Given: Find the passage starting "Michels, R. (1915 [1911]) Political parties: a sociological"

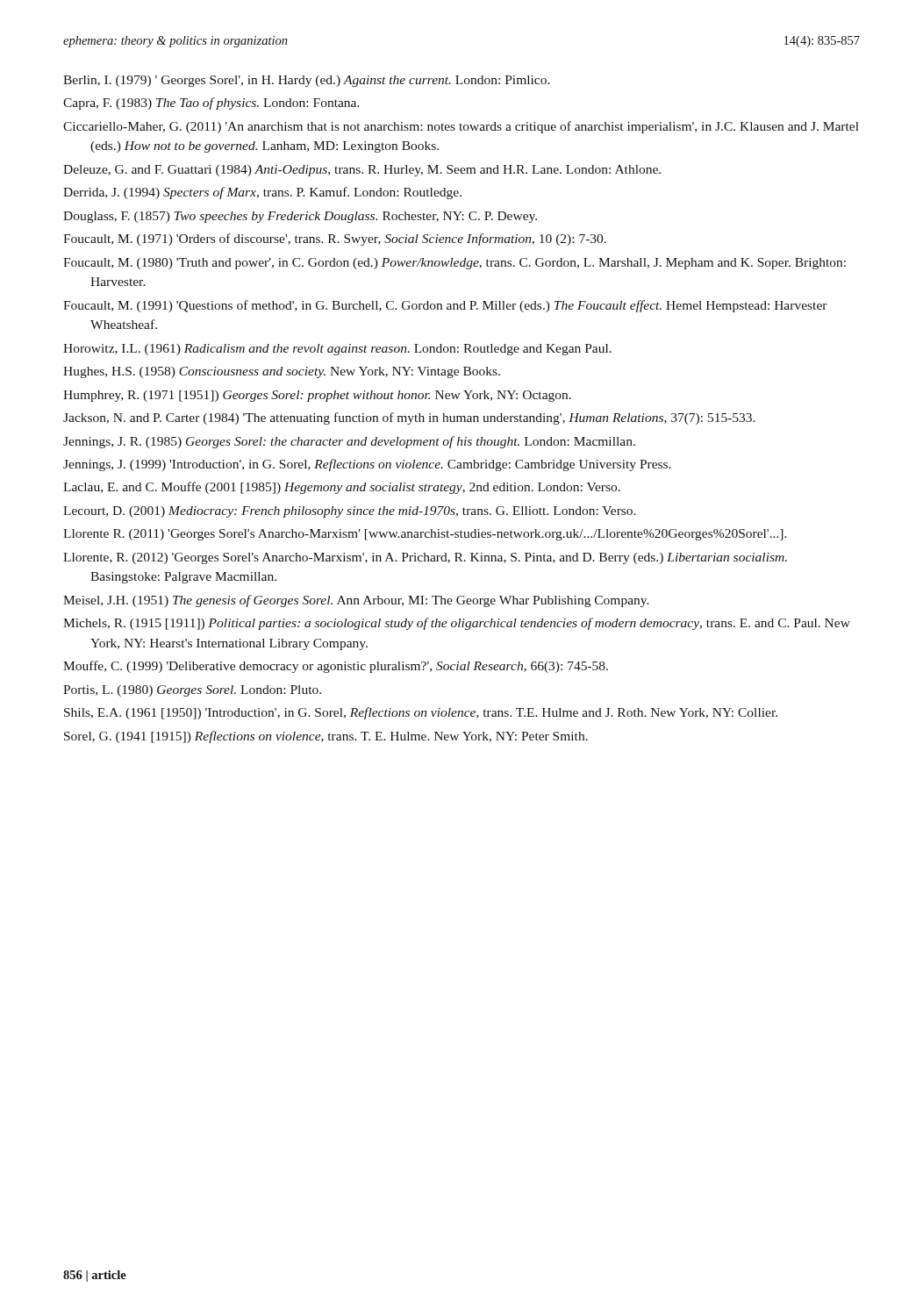Looking at the screenshot, I should [x=457, y=633].
